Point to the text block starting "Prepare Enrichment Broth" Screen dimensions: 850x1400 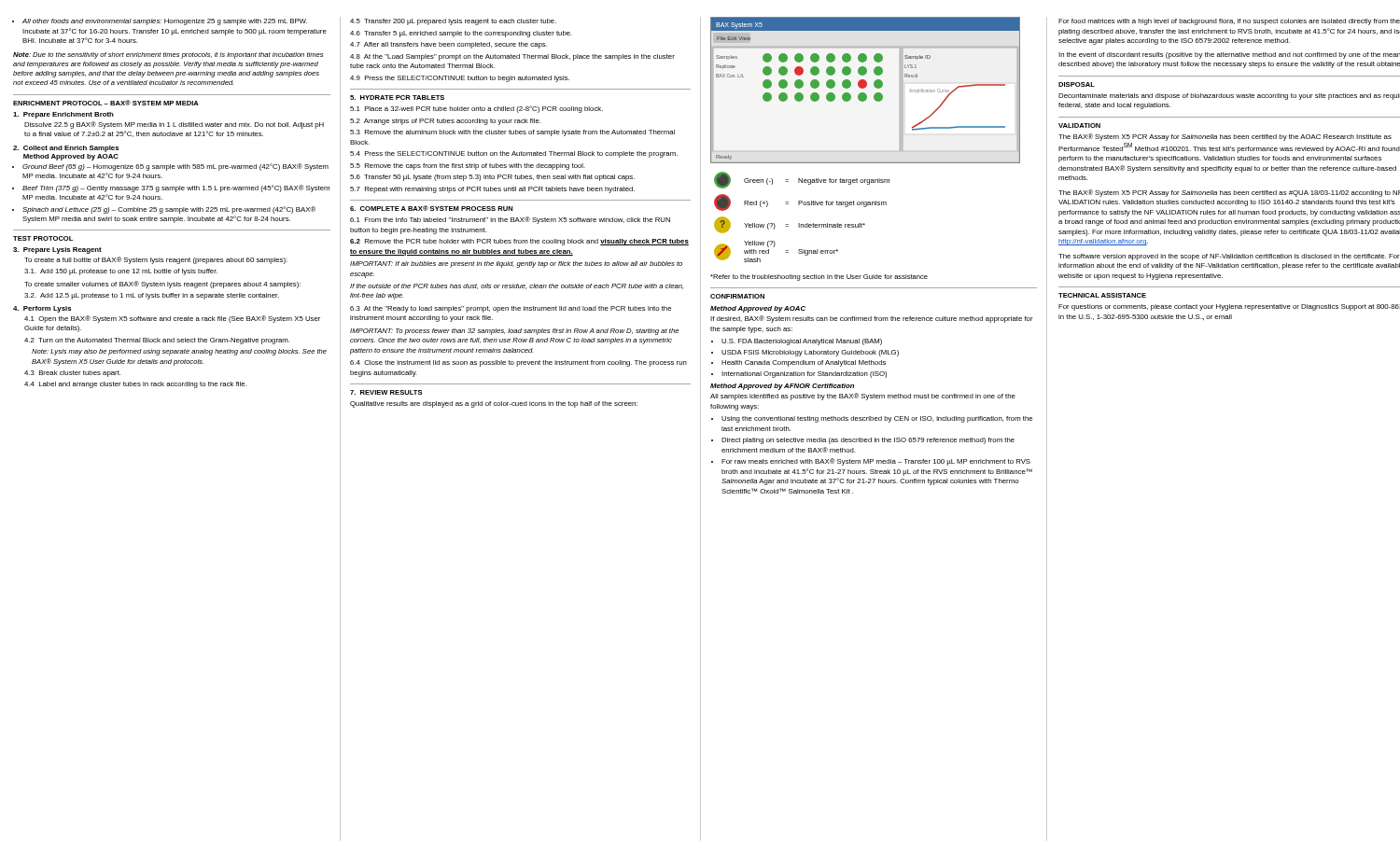[x=63, y=114]
